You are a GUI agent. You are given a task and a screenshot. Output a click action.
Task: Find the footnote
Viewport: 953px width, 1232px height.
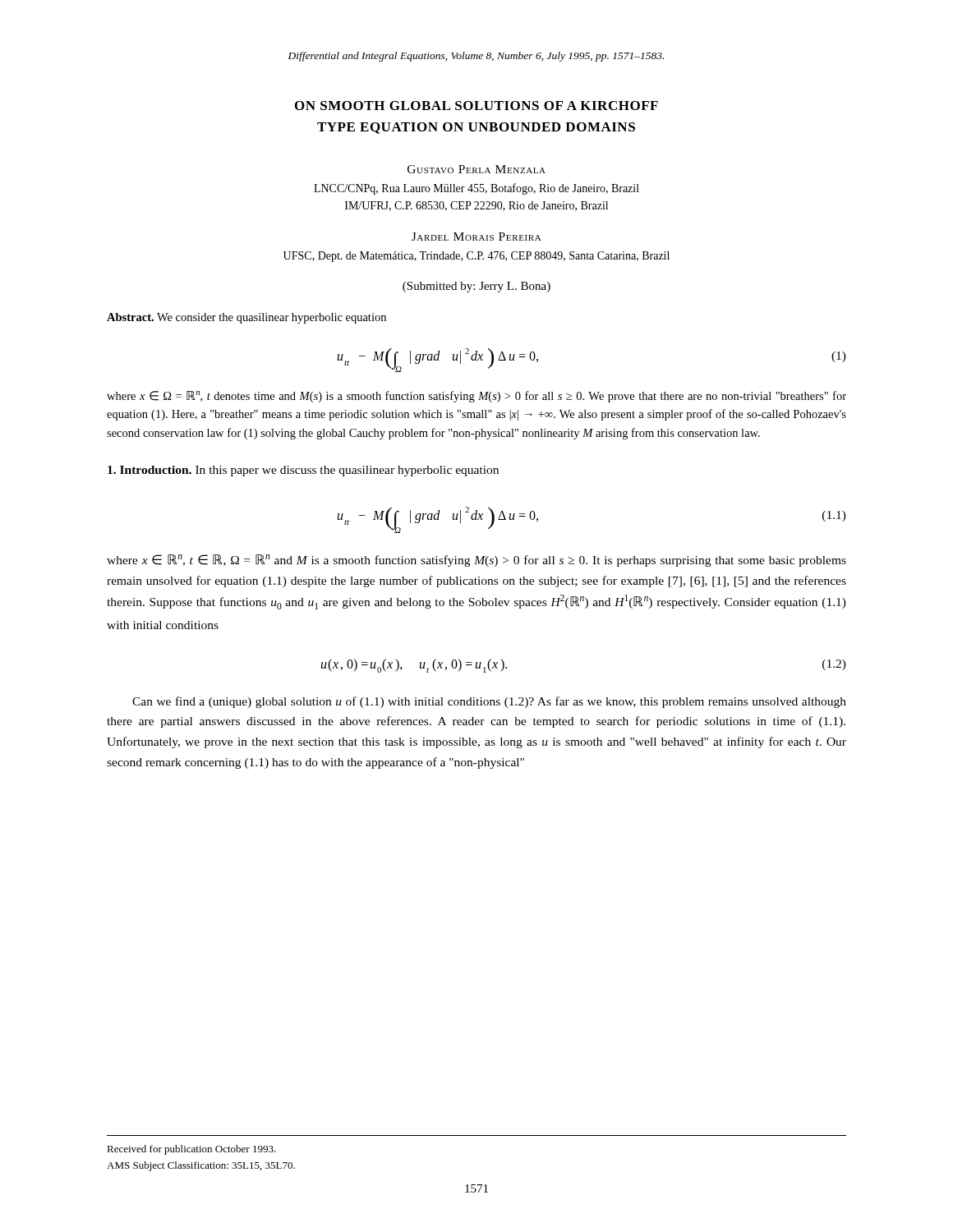201,1157
